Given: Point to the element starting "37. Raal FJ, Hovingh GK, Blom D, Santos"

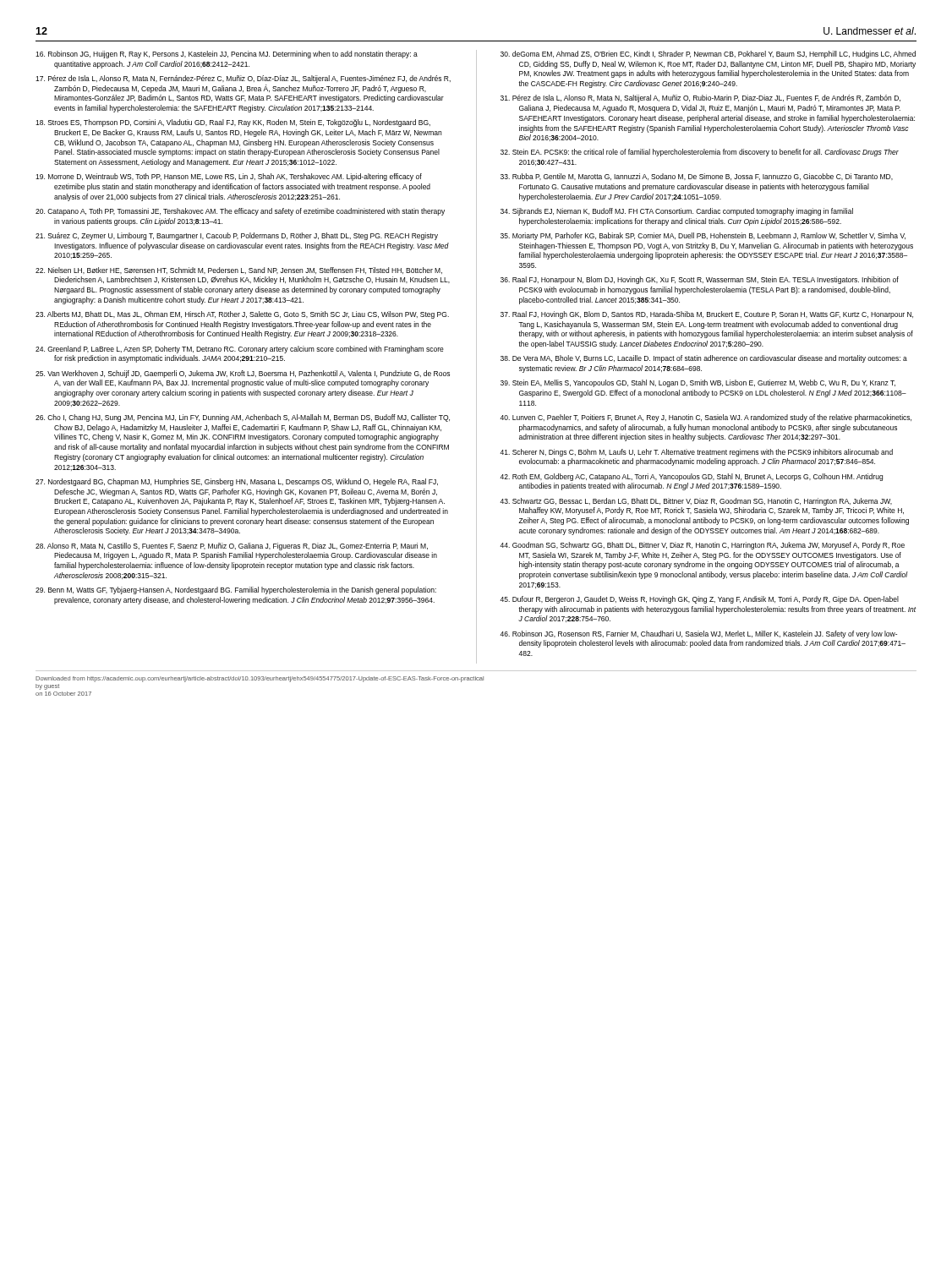Looking at the screenshot, I should pyautogui.click(x=707, y=329).
